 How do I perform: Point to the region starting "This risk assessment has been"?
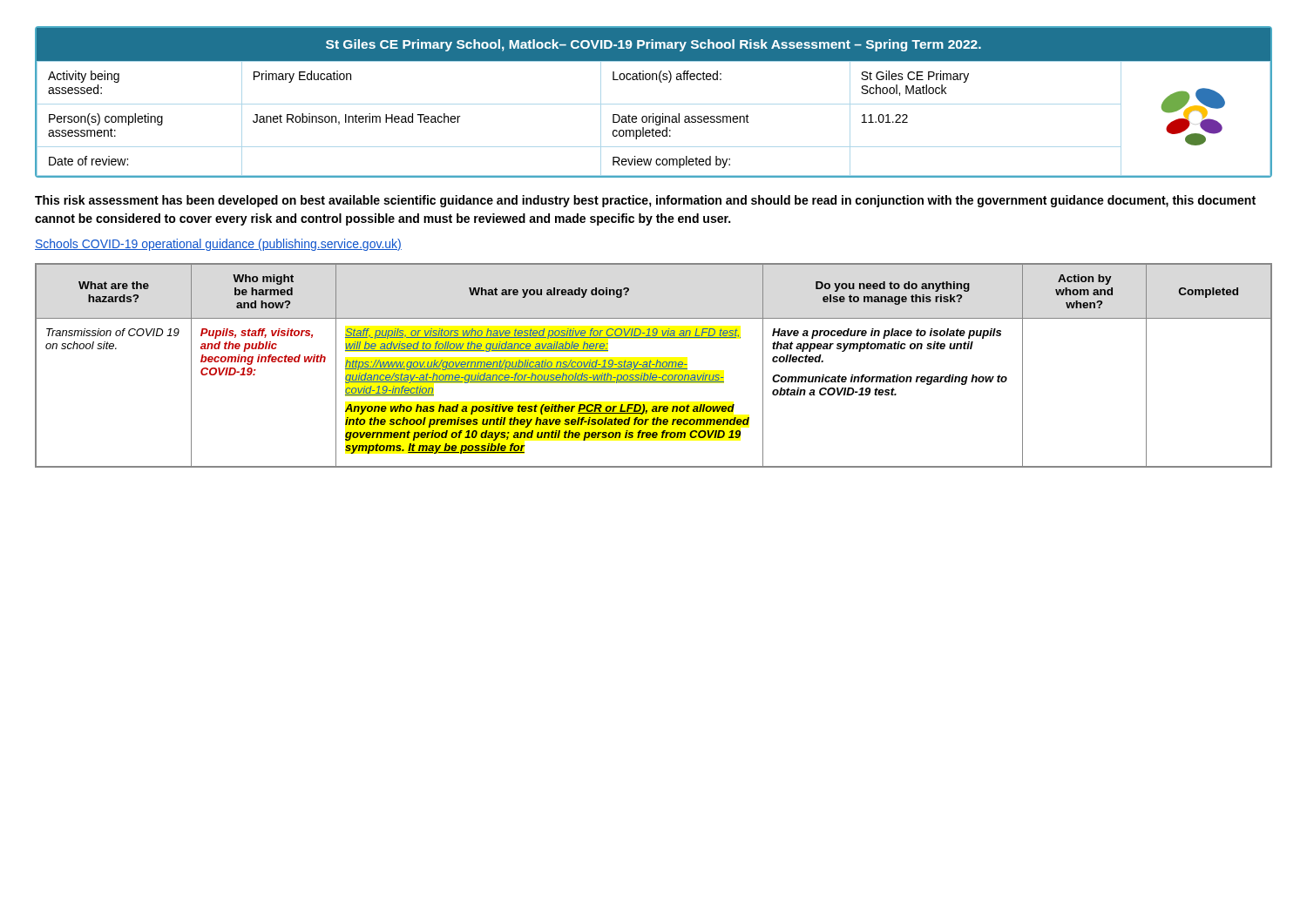(645, 209)
